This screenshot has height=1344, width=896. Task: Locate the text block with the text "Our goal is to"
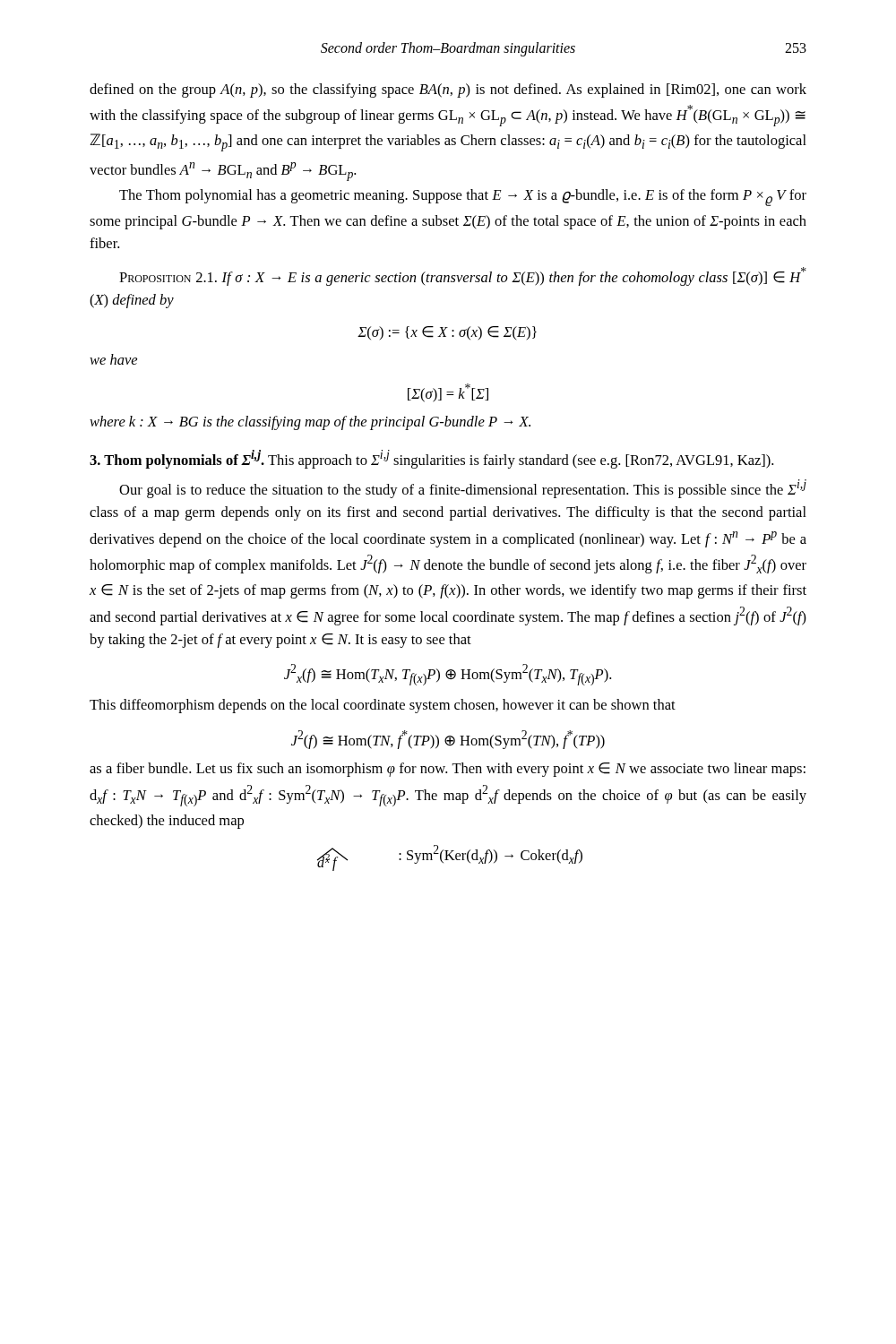[x=448, y=563]
